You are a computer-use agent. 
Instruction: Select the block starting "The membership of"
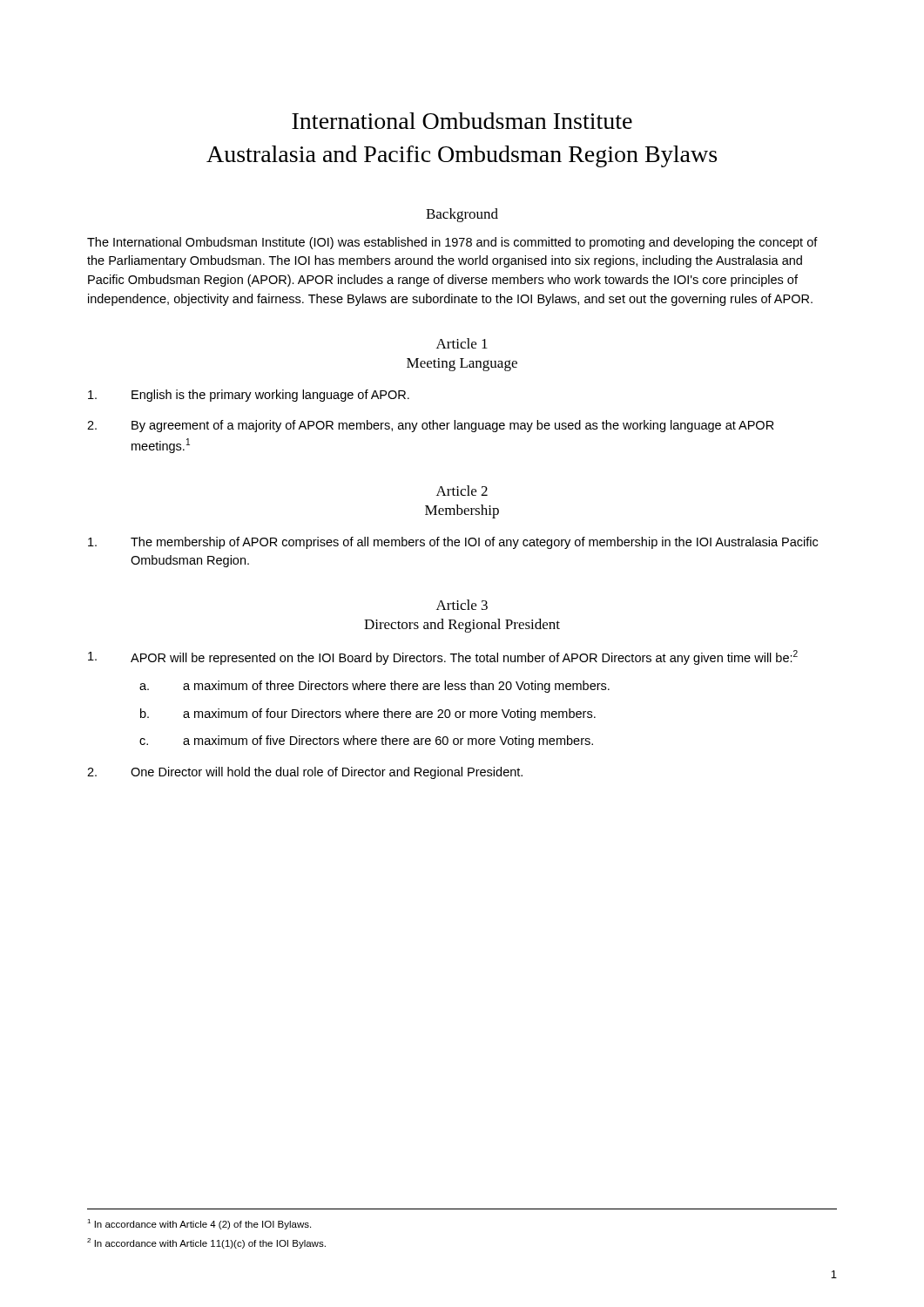pos(462,552)
